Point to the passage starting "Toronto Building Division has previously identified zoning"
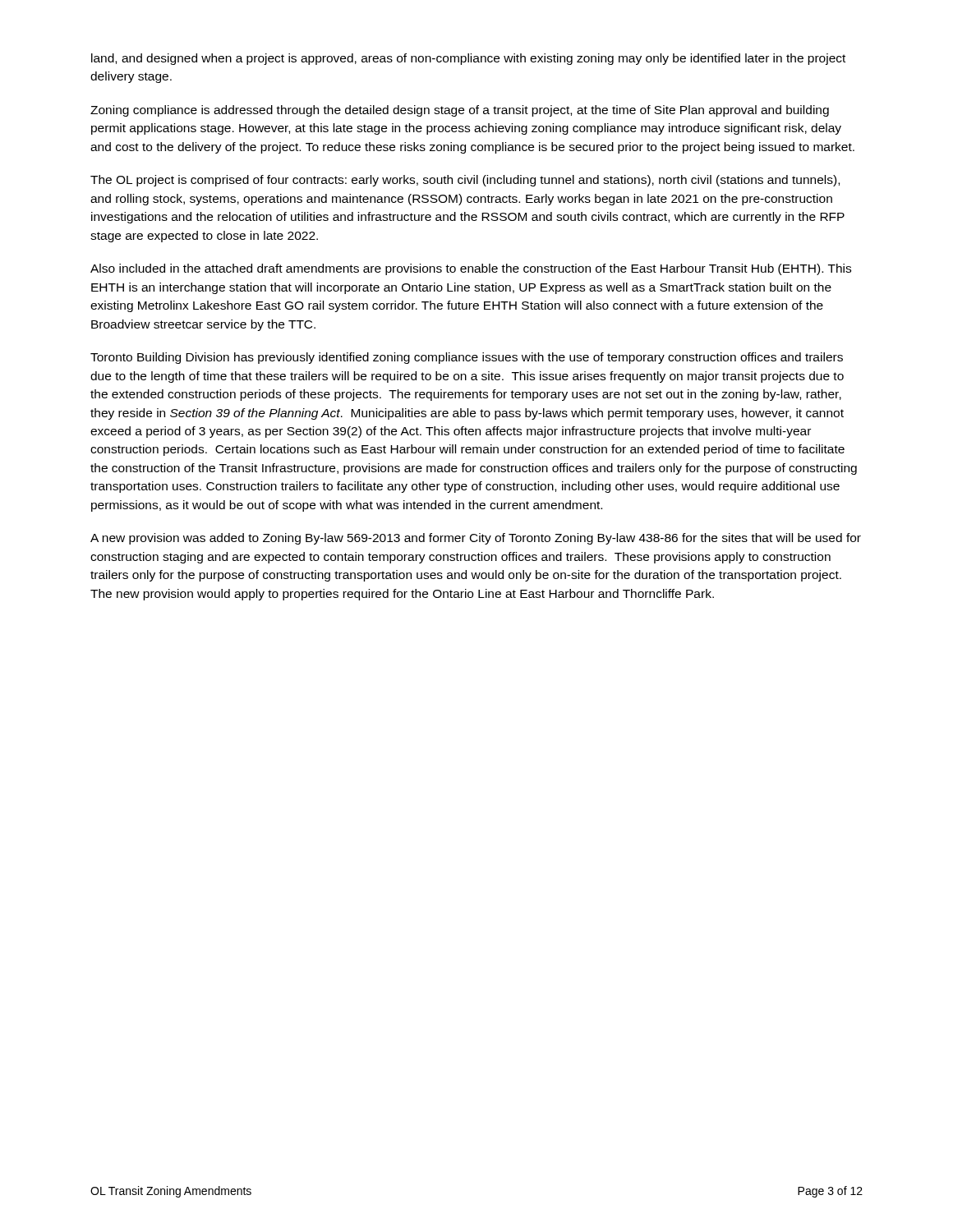The image size is (953, 1232). coord(474,431)
